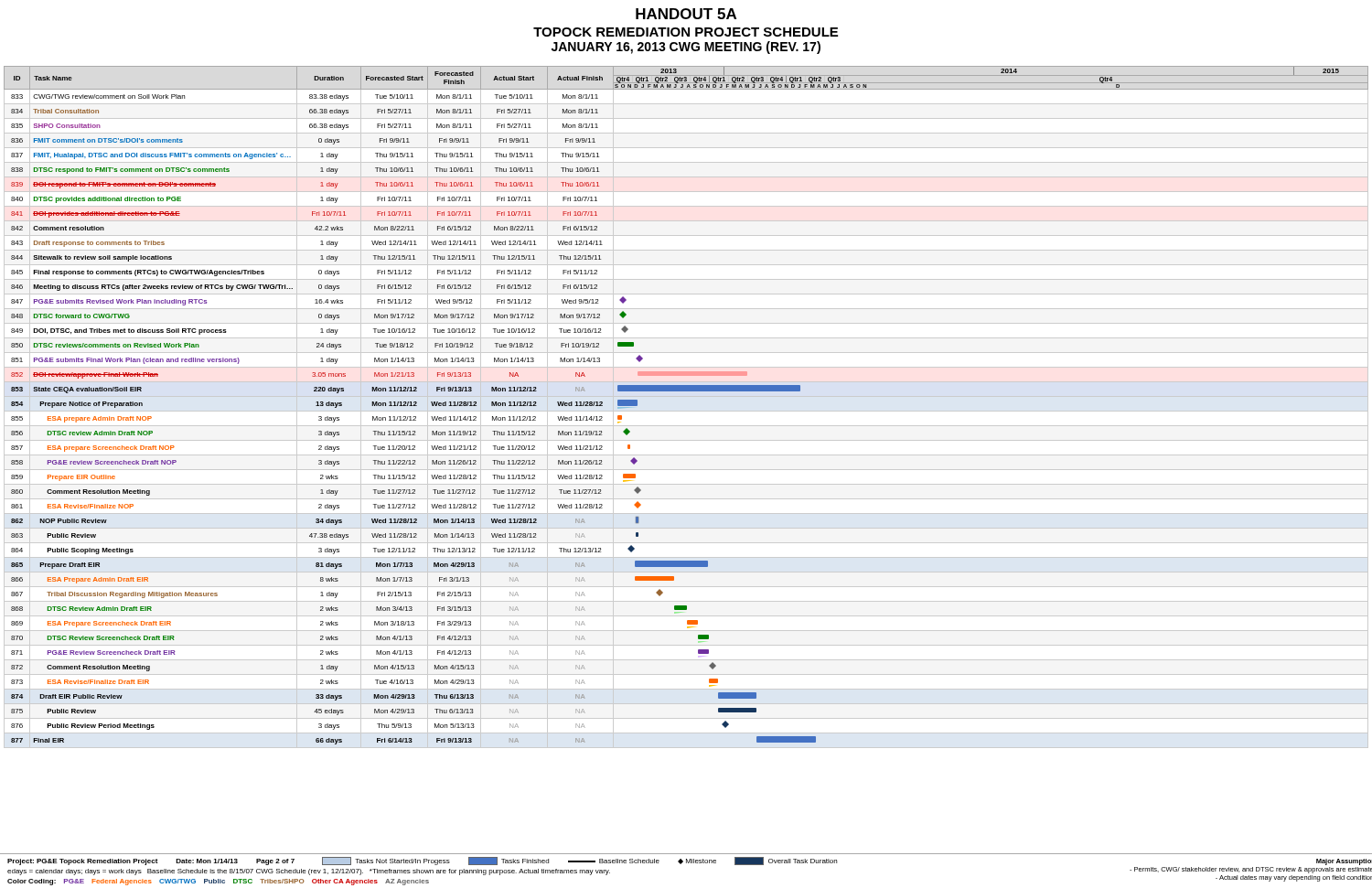Select the element starting "Color Coding: PG&E Federal Agencies"
1372x888 pixels.
(x=218, y=881)
